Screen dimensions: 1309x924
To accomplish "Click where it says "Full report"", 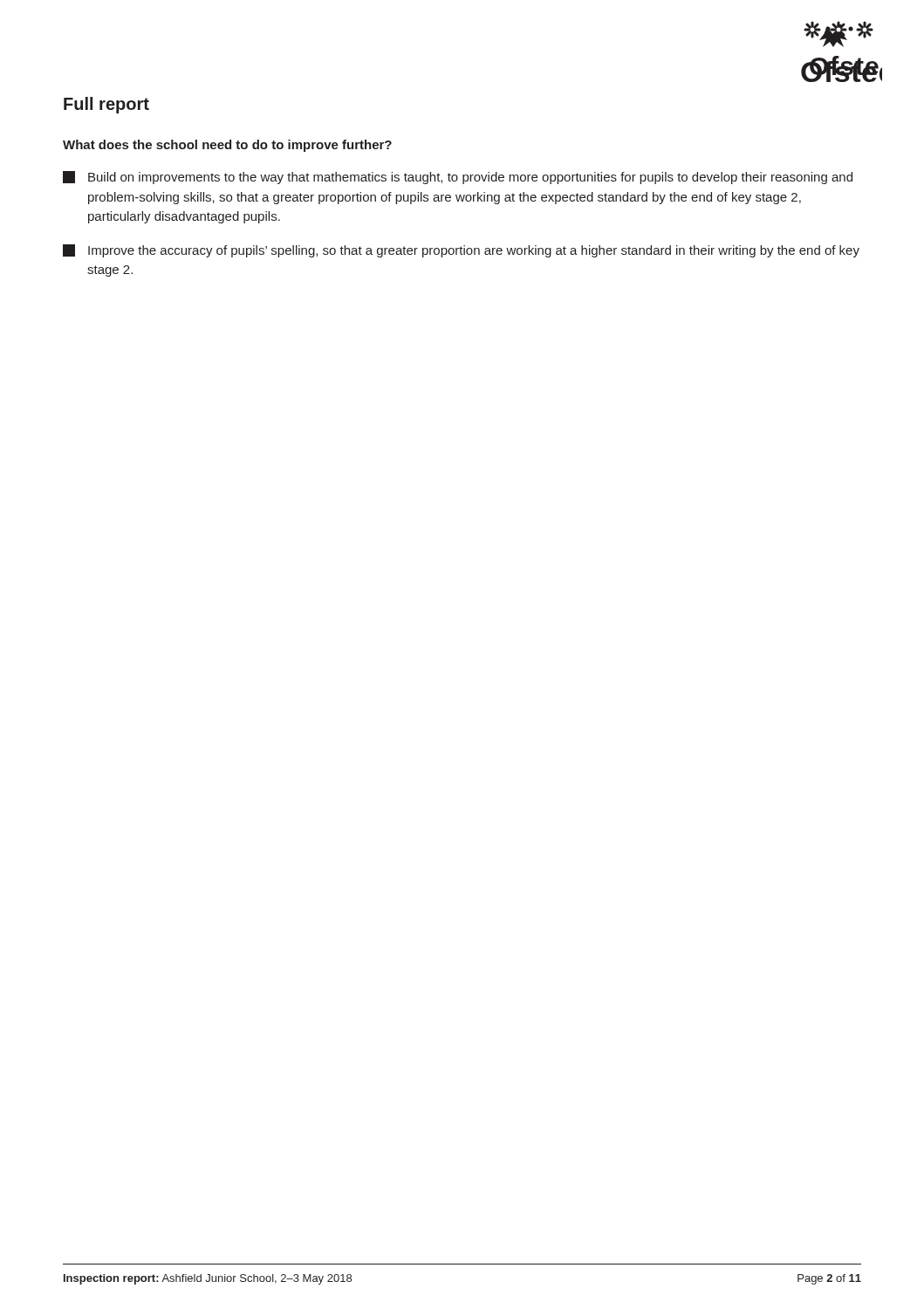I will [x=106, y=104].
